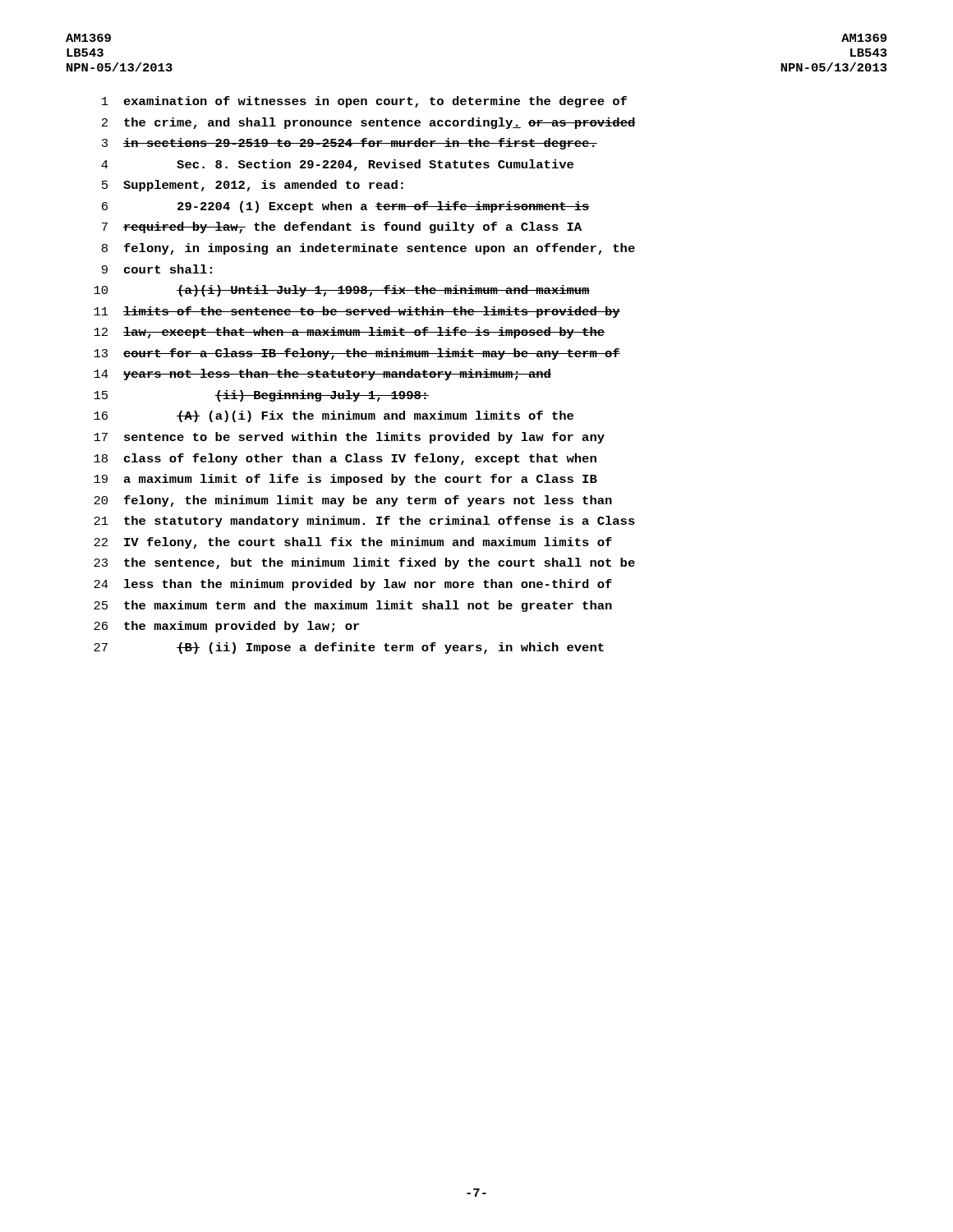The image size is (953, 1232).
Task: Point to the region starting "24 less than the minimum provided by"
Action: (x=476, y=585)
